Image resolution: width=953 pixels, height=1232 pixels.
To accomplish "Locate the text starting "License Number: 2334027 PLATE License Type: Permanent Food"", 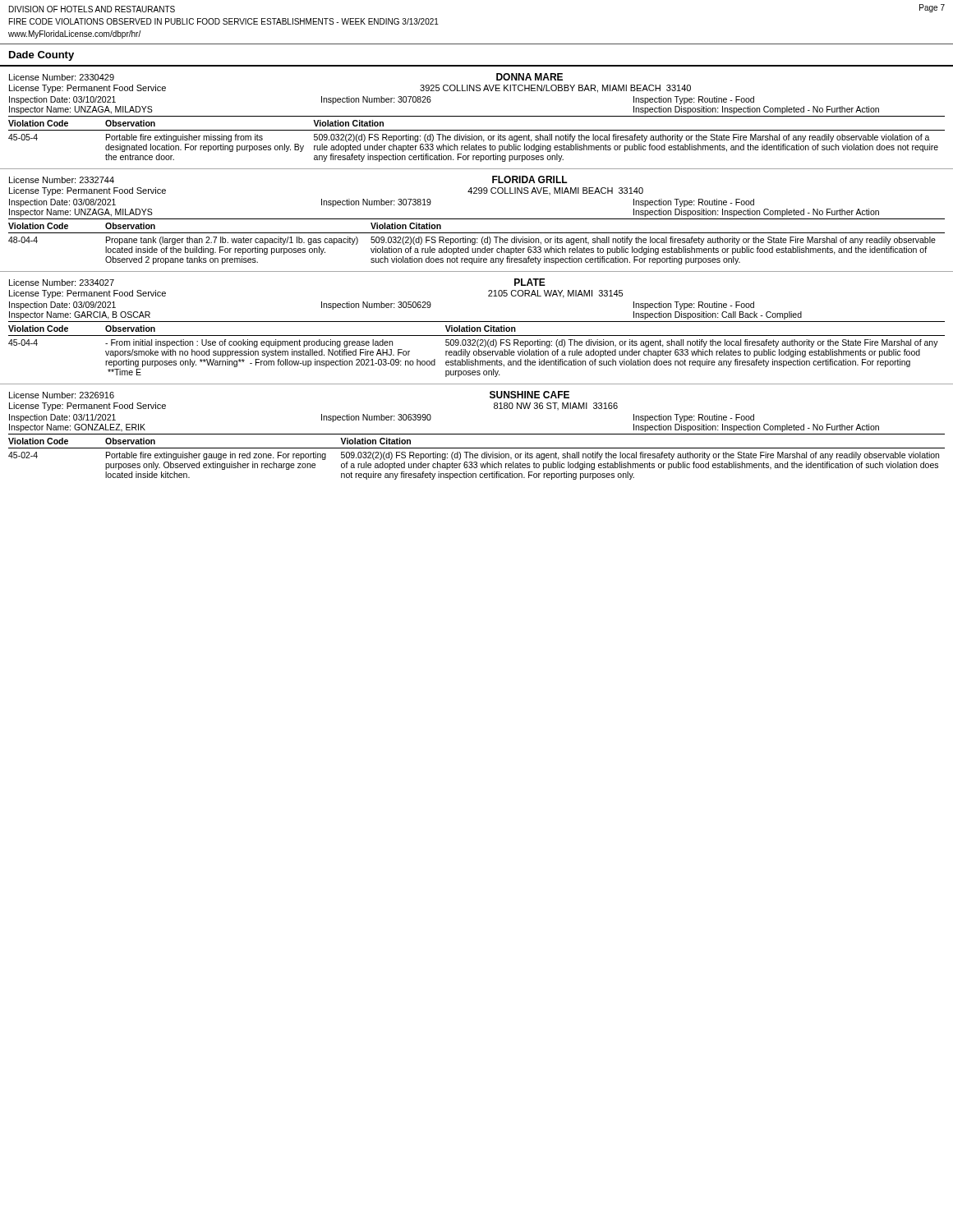I will [65, 282].
